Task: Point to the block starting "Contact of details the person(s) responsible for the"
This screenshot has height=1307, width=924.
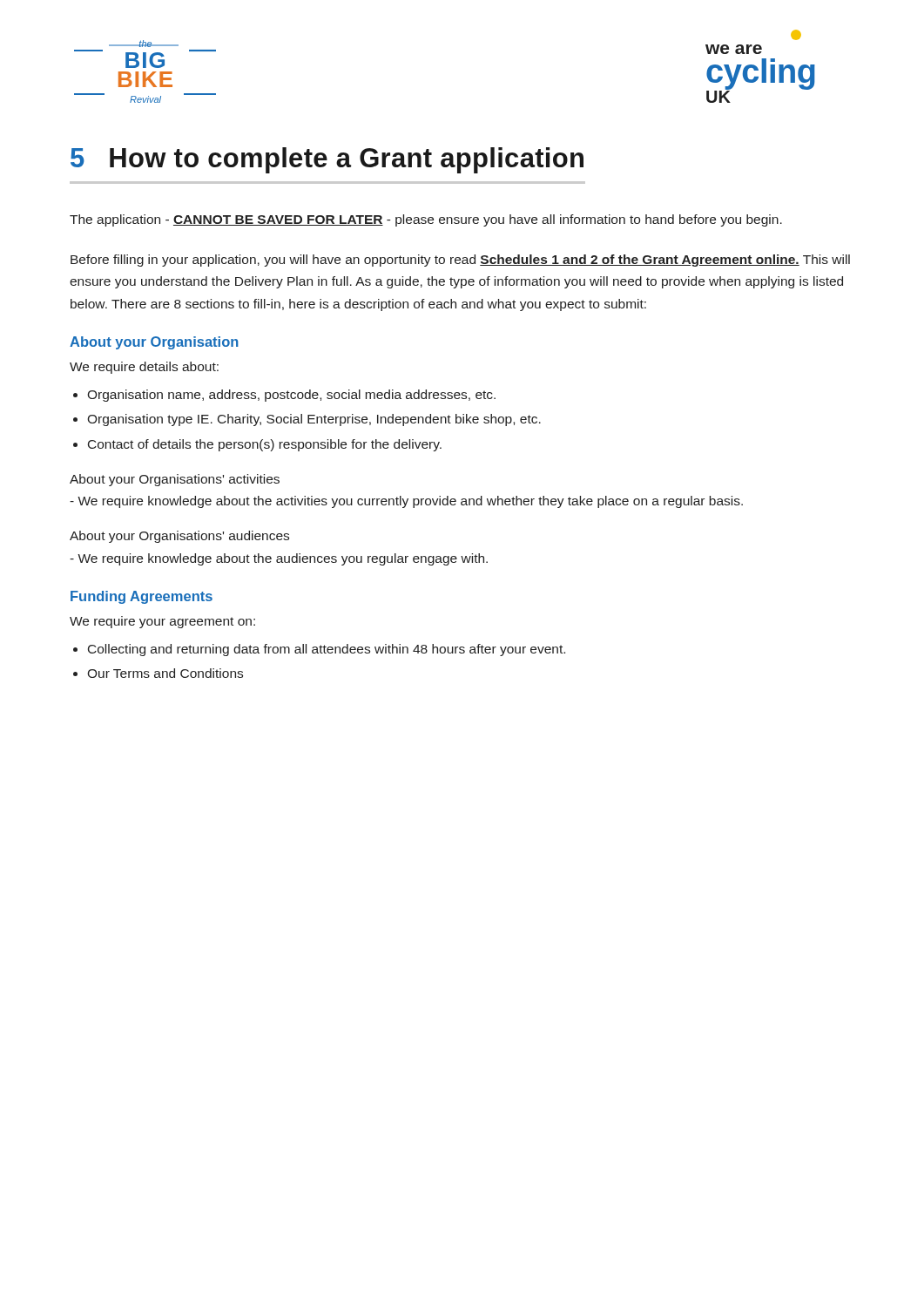Action: click(x=265, y=444)
